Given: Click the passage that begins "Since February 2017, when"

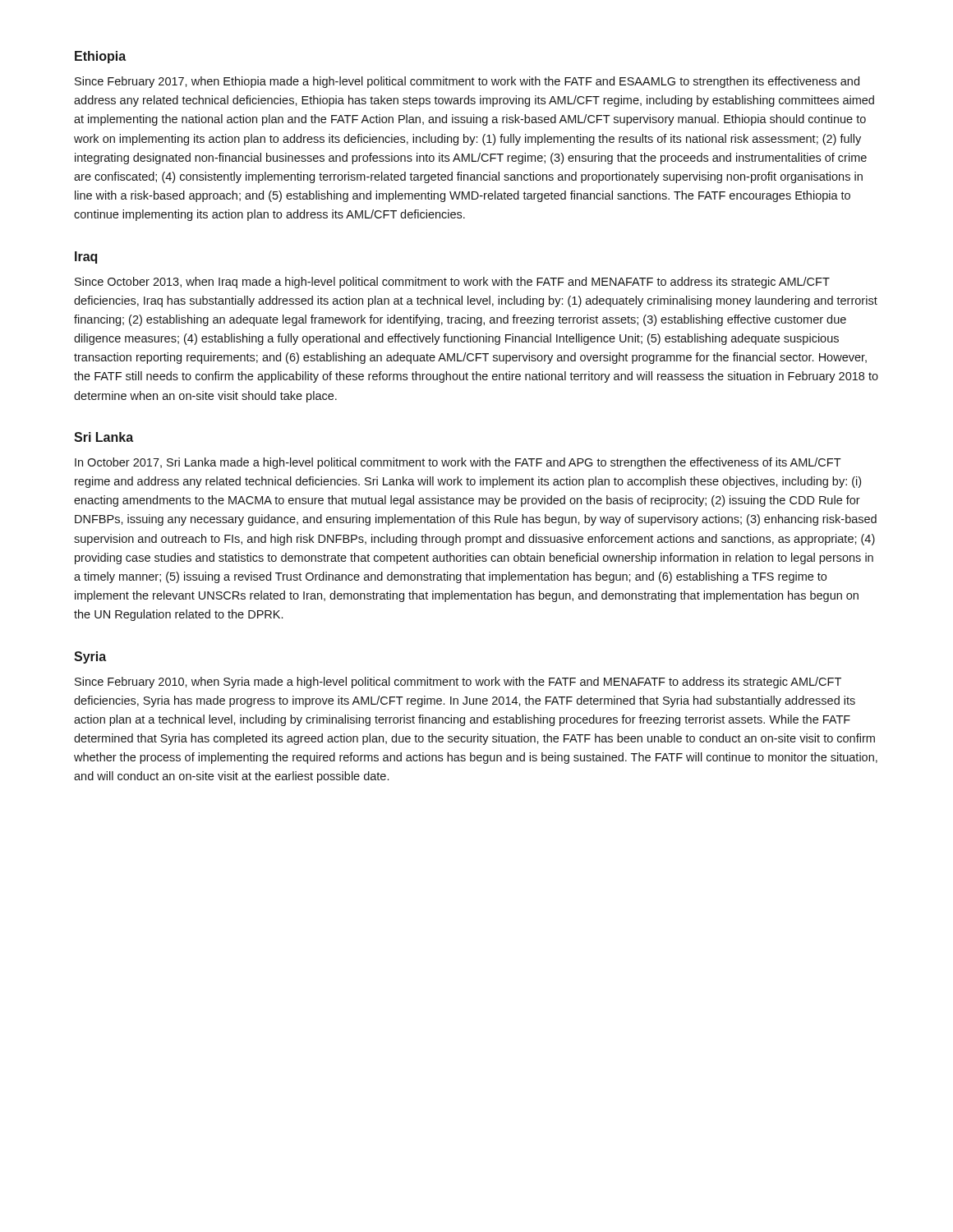Looking at the screenshot, I should [x=474, y=148].
